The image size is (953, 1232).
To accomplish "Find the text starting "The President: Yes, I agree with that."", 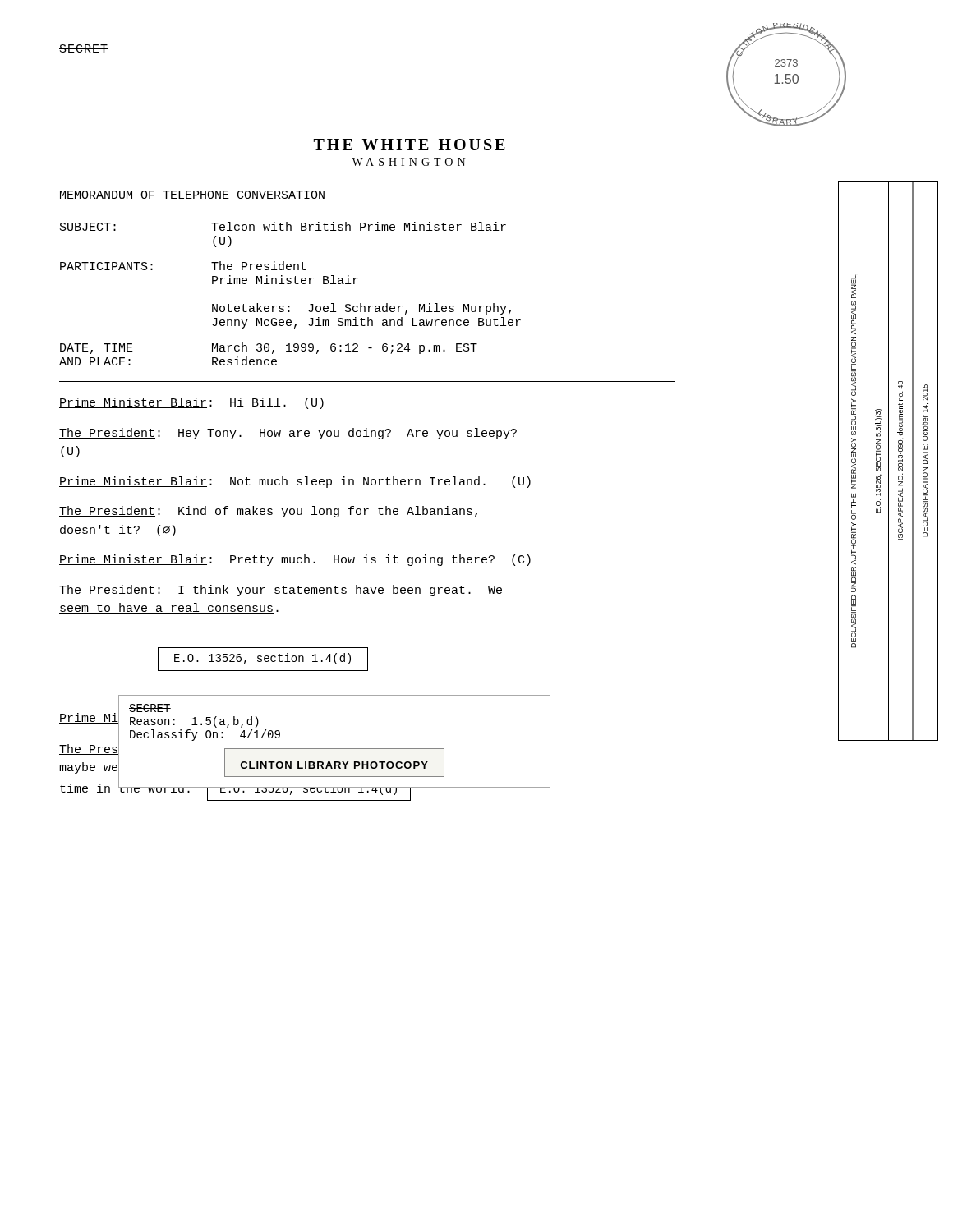I will tap(281, 772).
